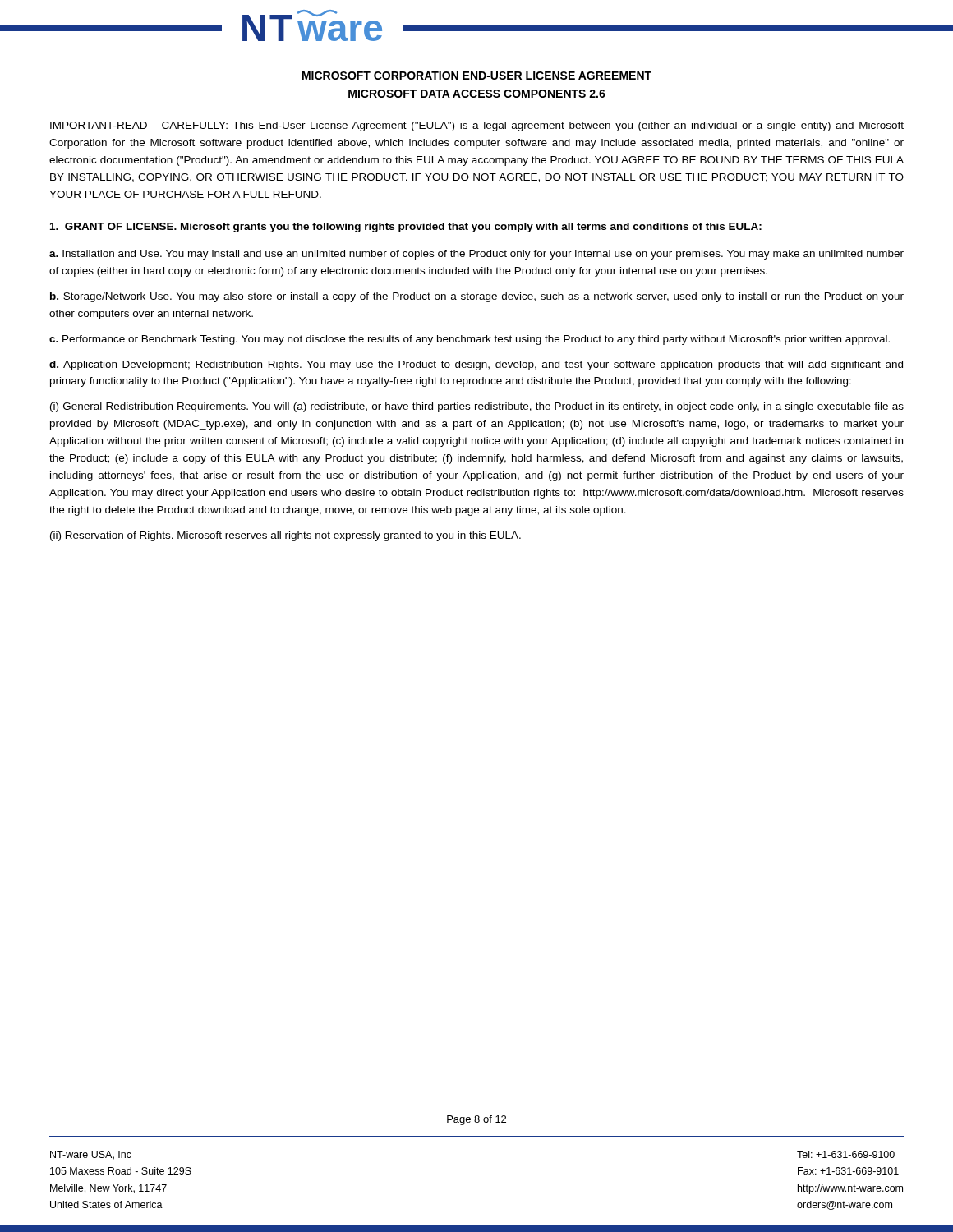Locate the list item that reads "(i) General Redistribution Requirements. You will (a)"
This screenshot has height=1232, width=953.
476,458
